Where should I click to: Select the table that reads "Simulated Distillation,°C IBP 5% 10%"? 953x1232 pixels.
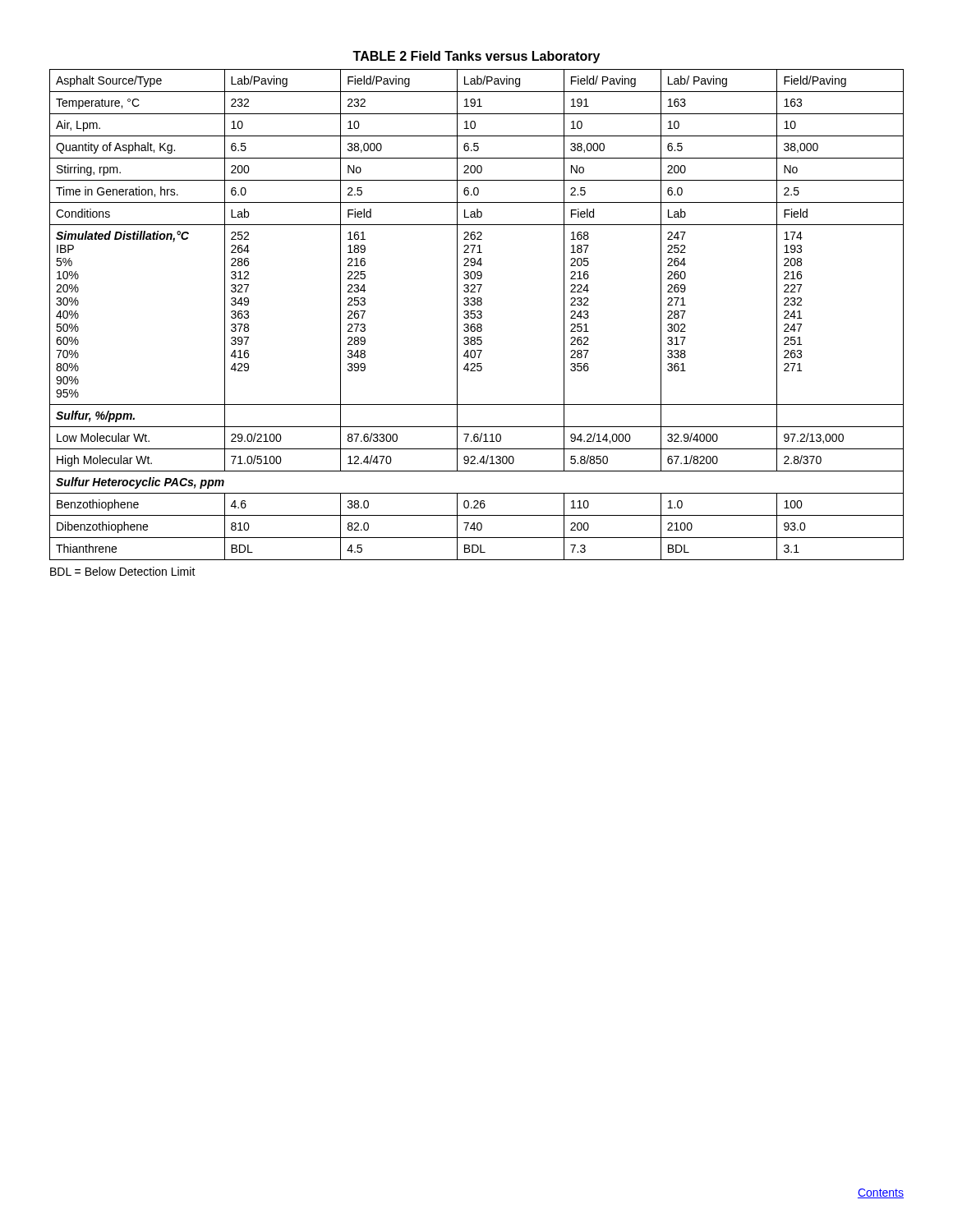click(476, 315)
